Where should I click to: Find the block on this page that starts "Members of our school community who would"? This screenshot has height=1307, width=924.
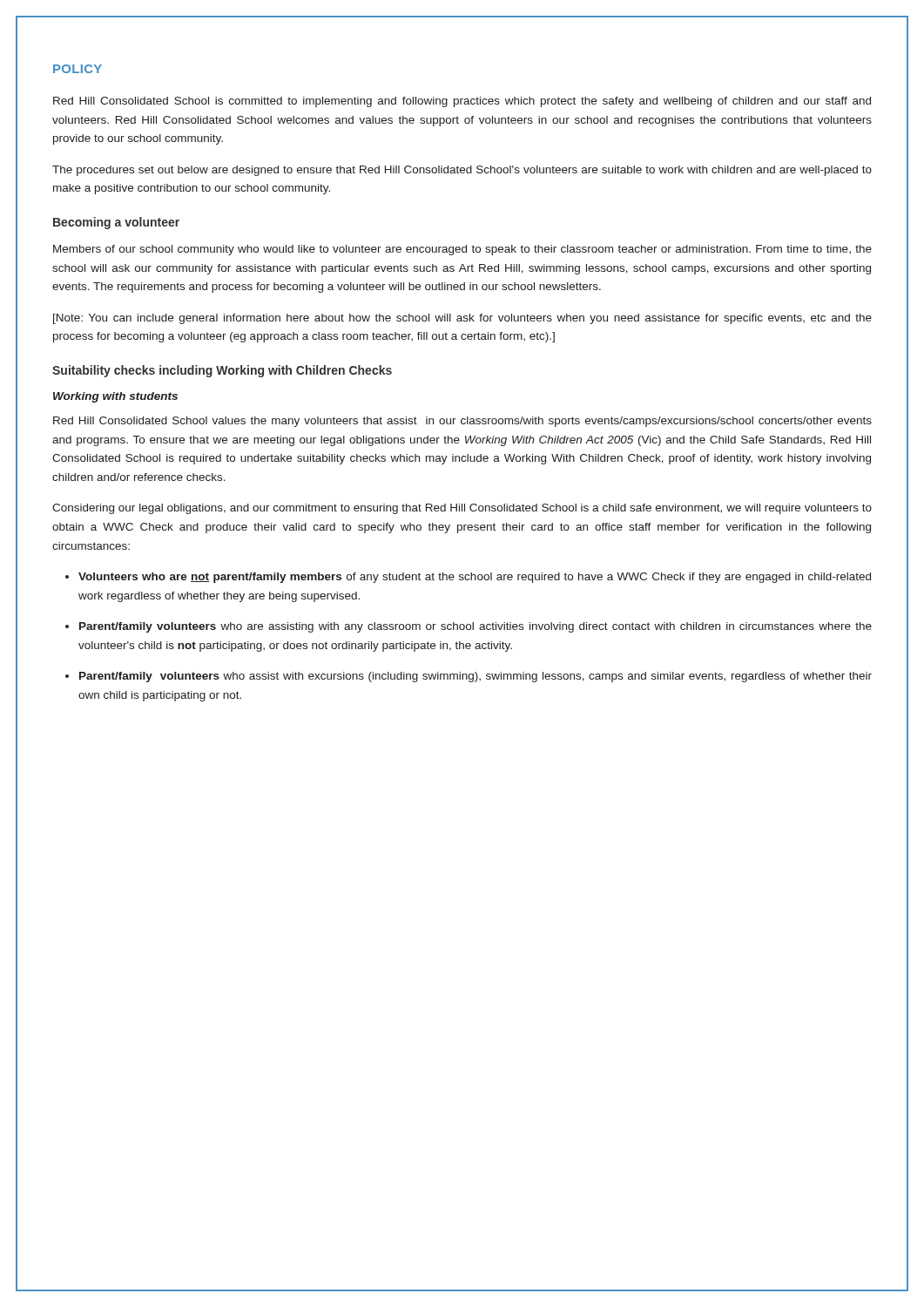[x=462, y=268]
